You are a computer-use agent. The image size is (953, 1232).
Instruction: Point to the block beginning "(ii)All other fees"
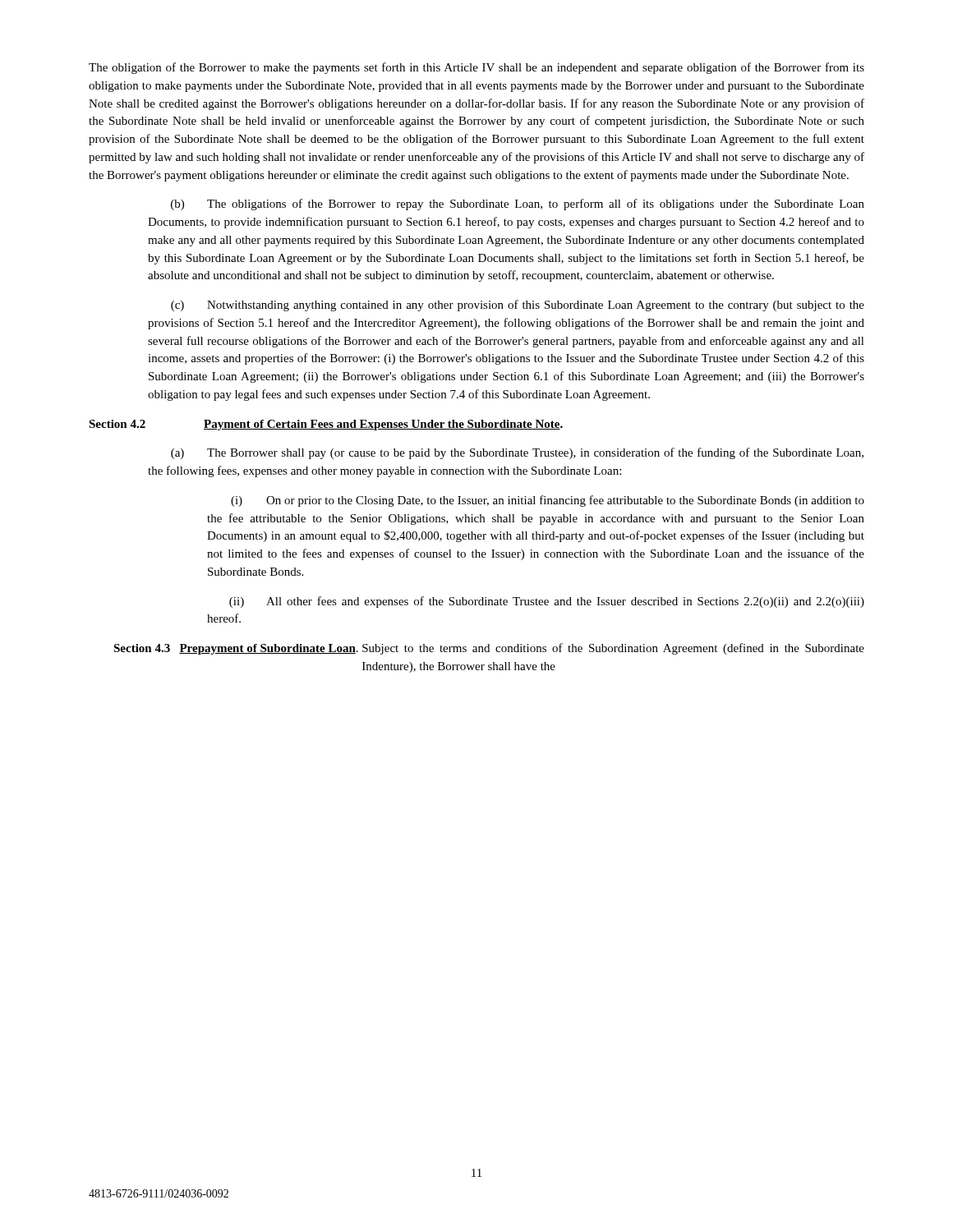(536, 610)
